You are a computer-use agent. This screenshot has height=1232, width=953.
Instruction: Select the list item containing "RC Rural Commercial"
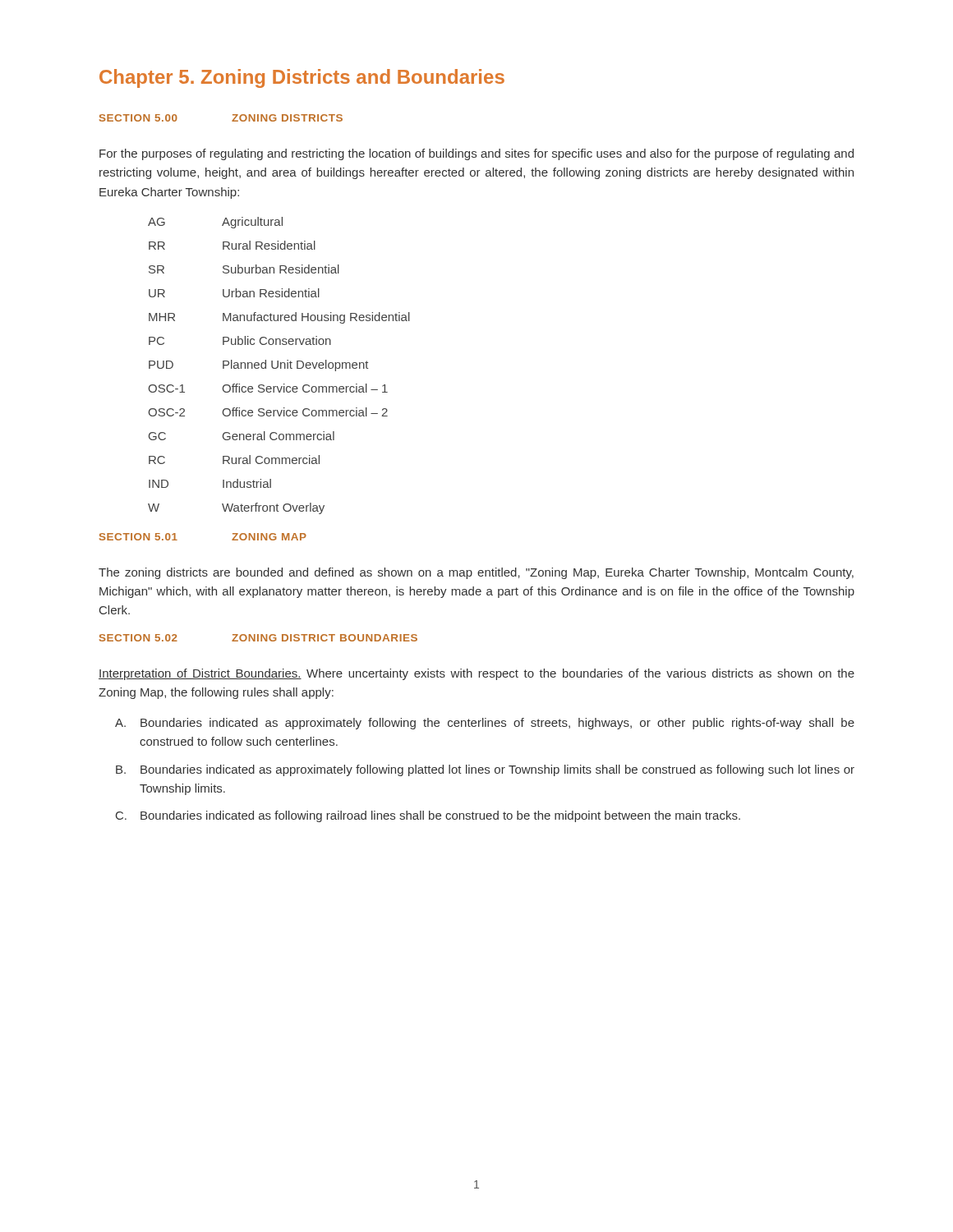(x=234, y=459)
